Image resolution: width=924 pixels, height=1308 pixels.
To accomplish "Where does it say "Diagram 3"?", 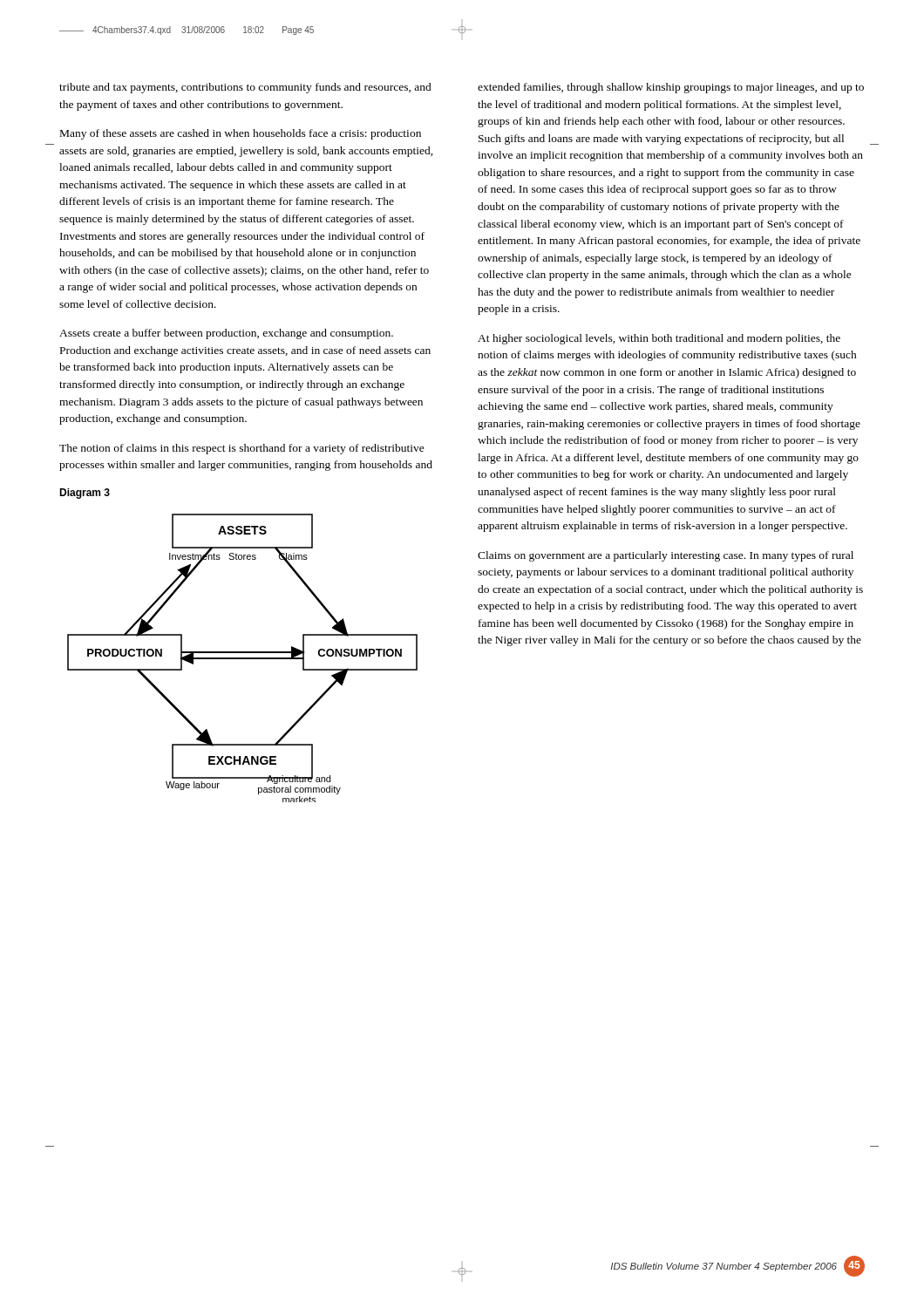I will (x=85, y=493).
